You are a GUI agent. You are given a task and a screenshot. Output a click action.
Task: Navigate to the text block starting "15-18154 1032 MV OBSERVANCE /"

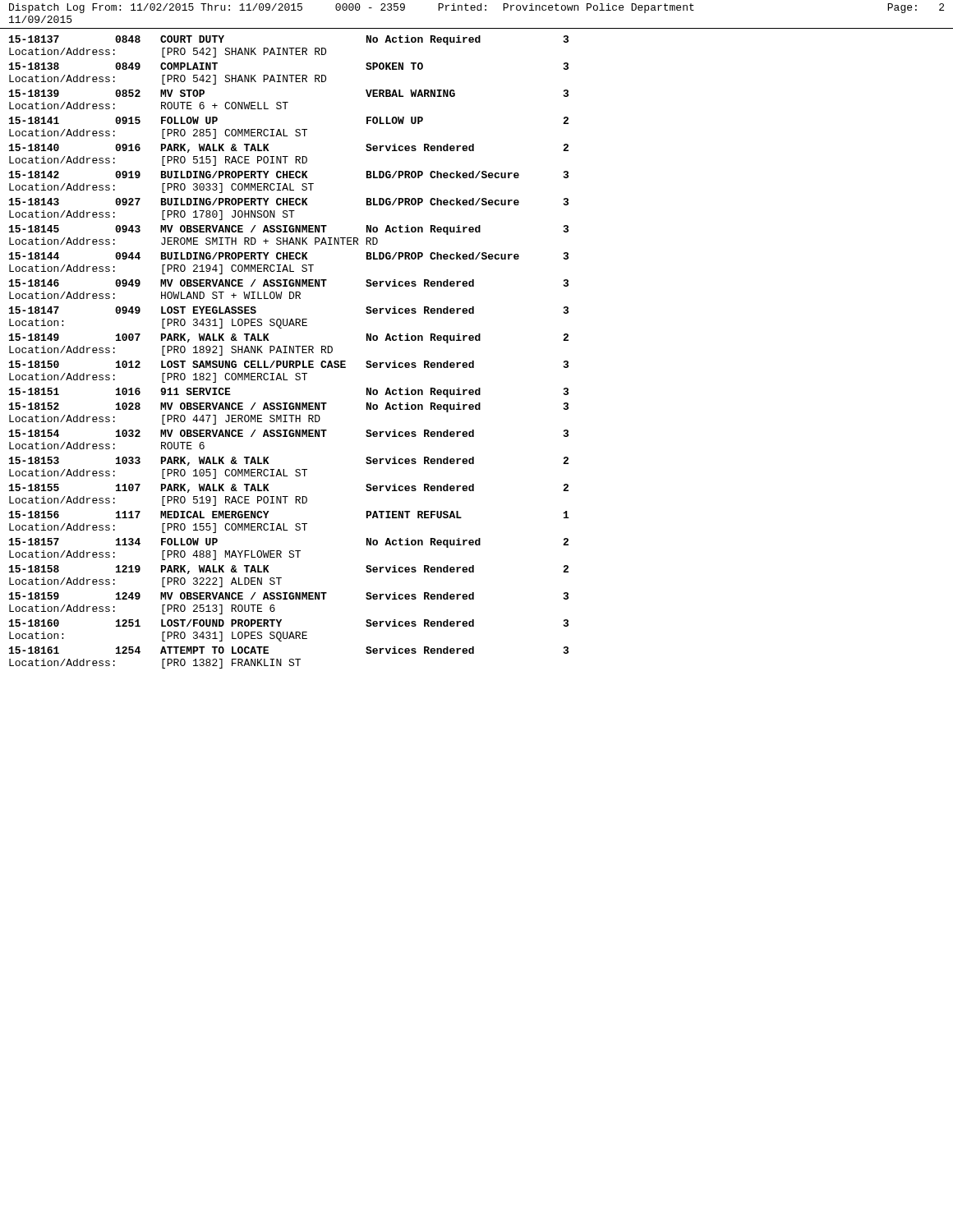coord(476,440)
